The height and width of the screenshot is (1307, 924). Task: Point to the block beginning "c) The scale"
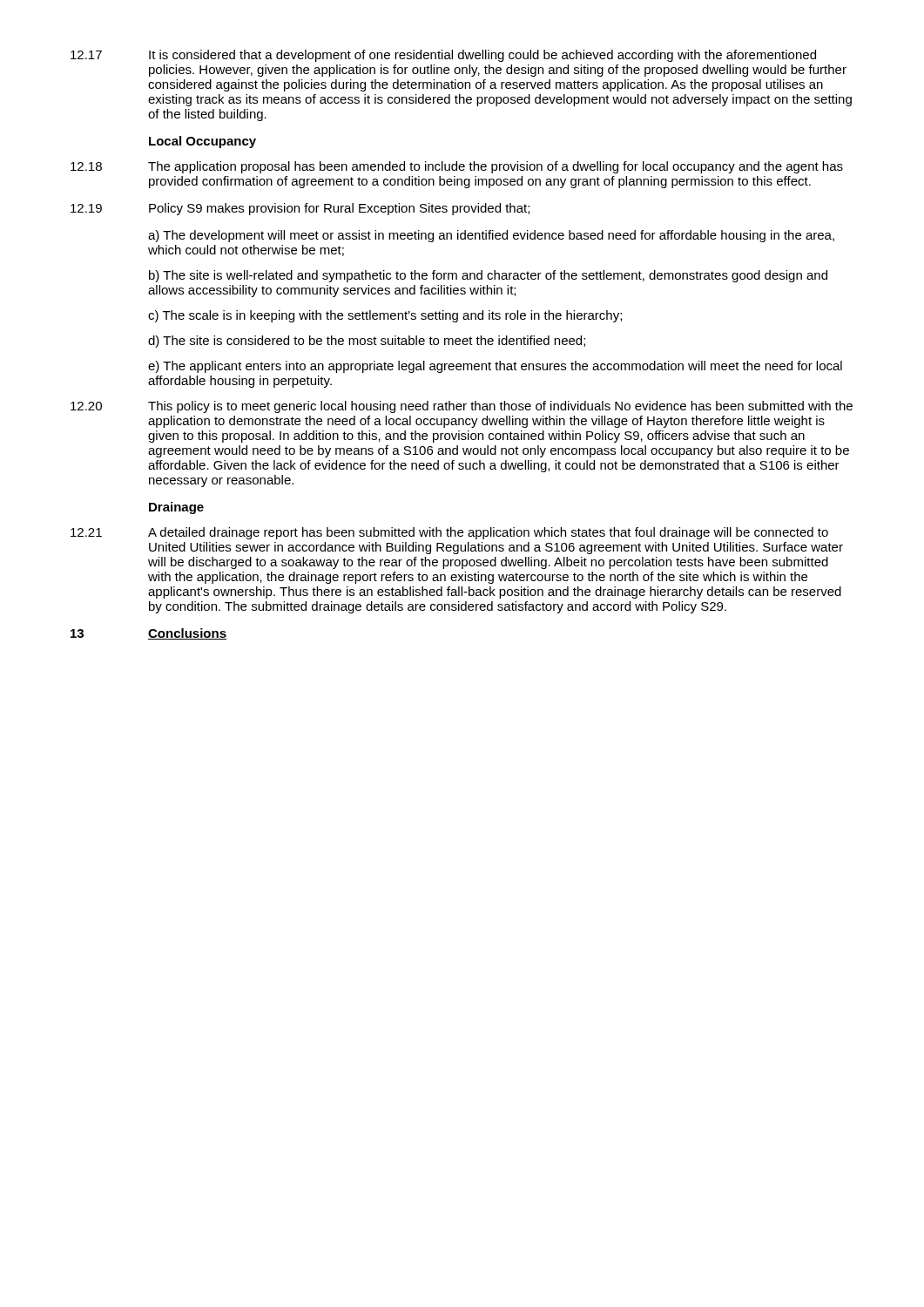385,315
